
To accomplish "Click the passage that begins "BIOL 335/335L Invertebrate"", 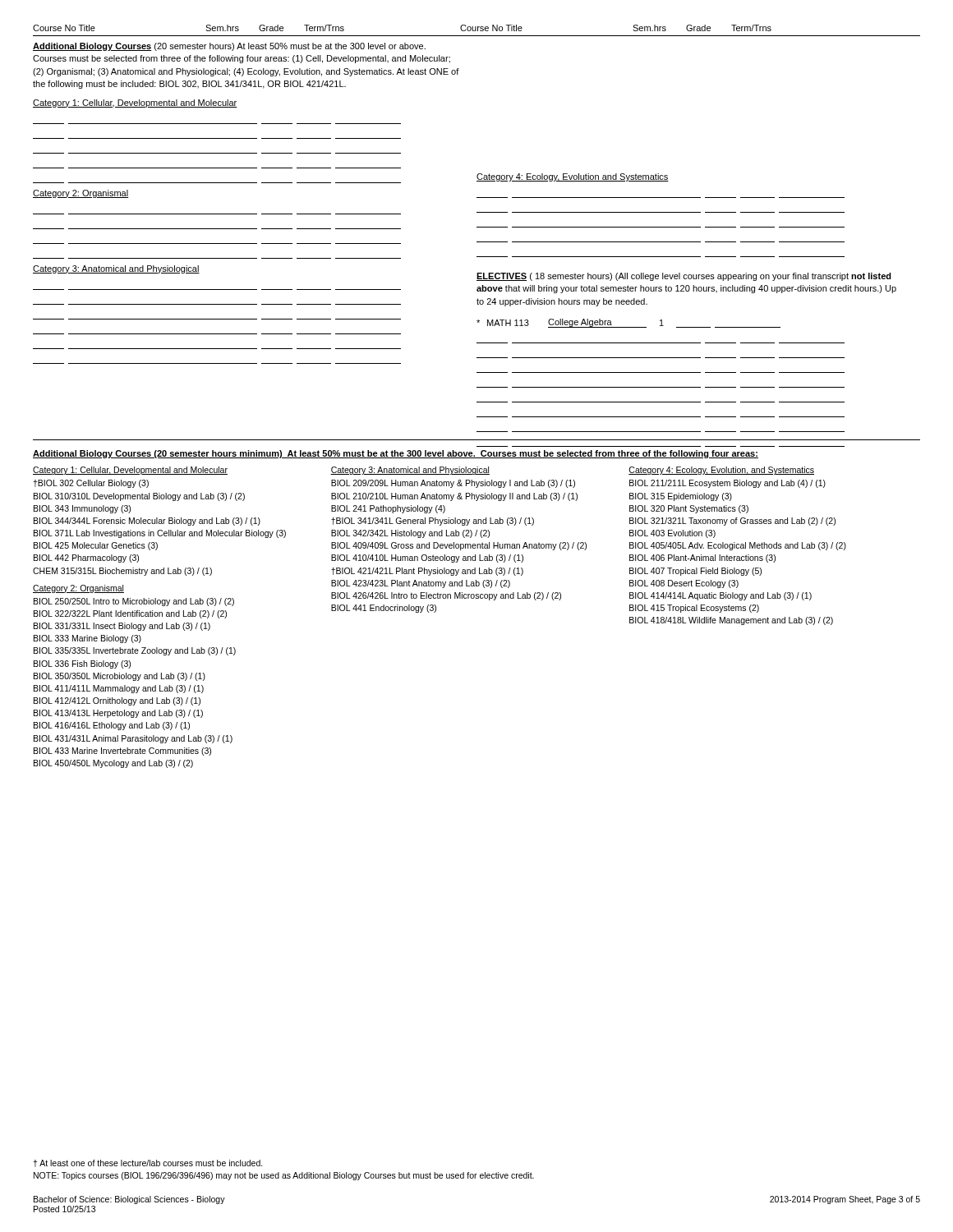I will 134,651.
